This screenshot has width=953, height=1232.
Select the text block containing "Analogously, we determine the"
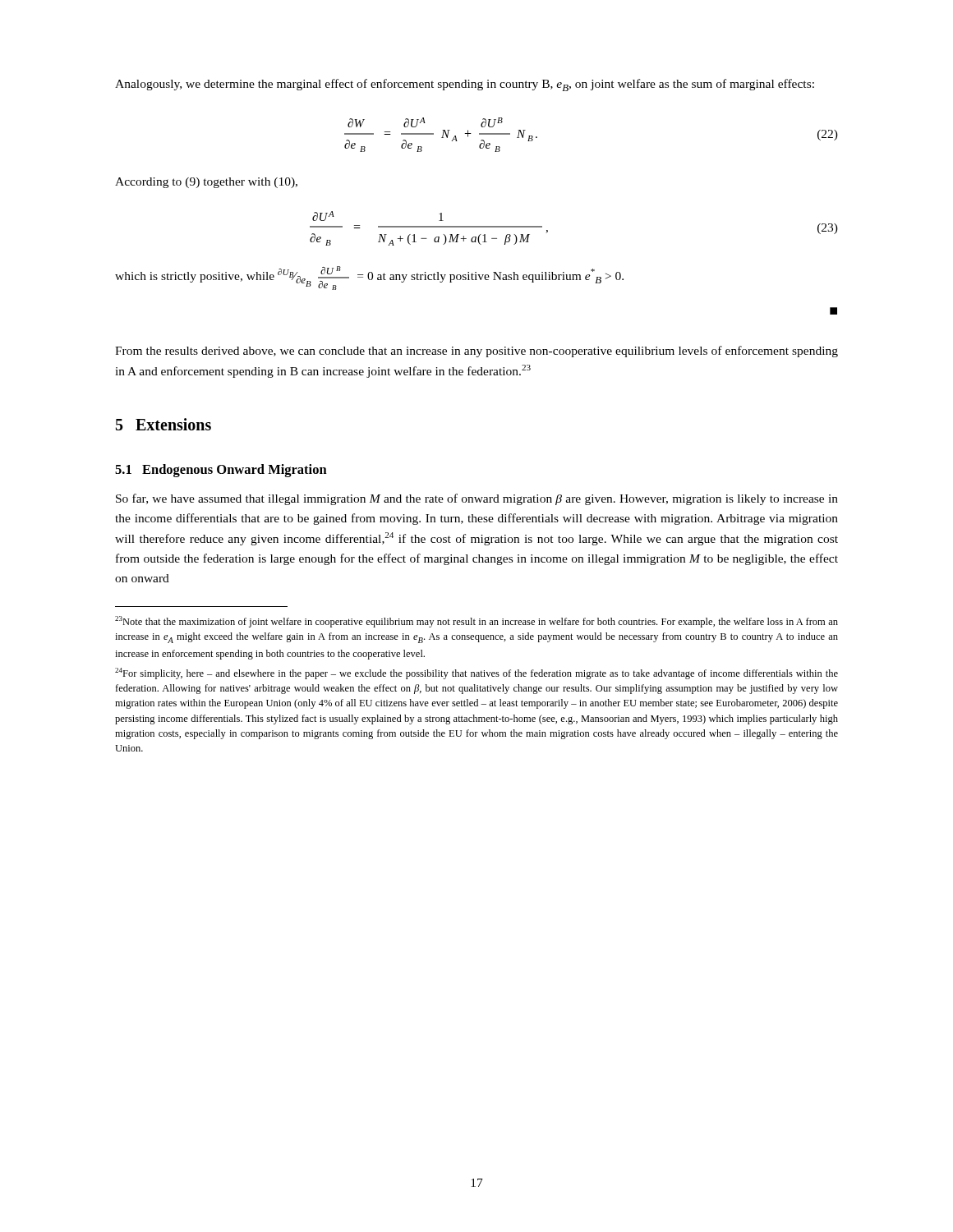click(x=476, y=85)
